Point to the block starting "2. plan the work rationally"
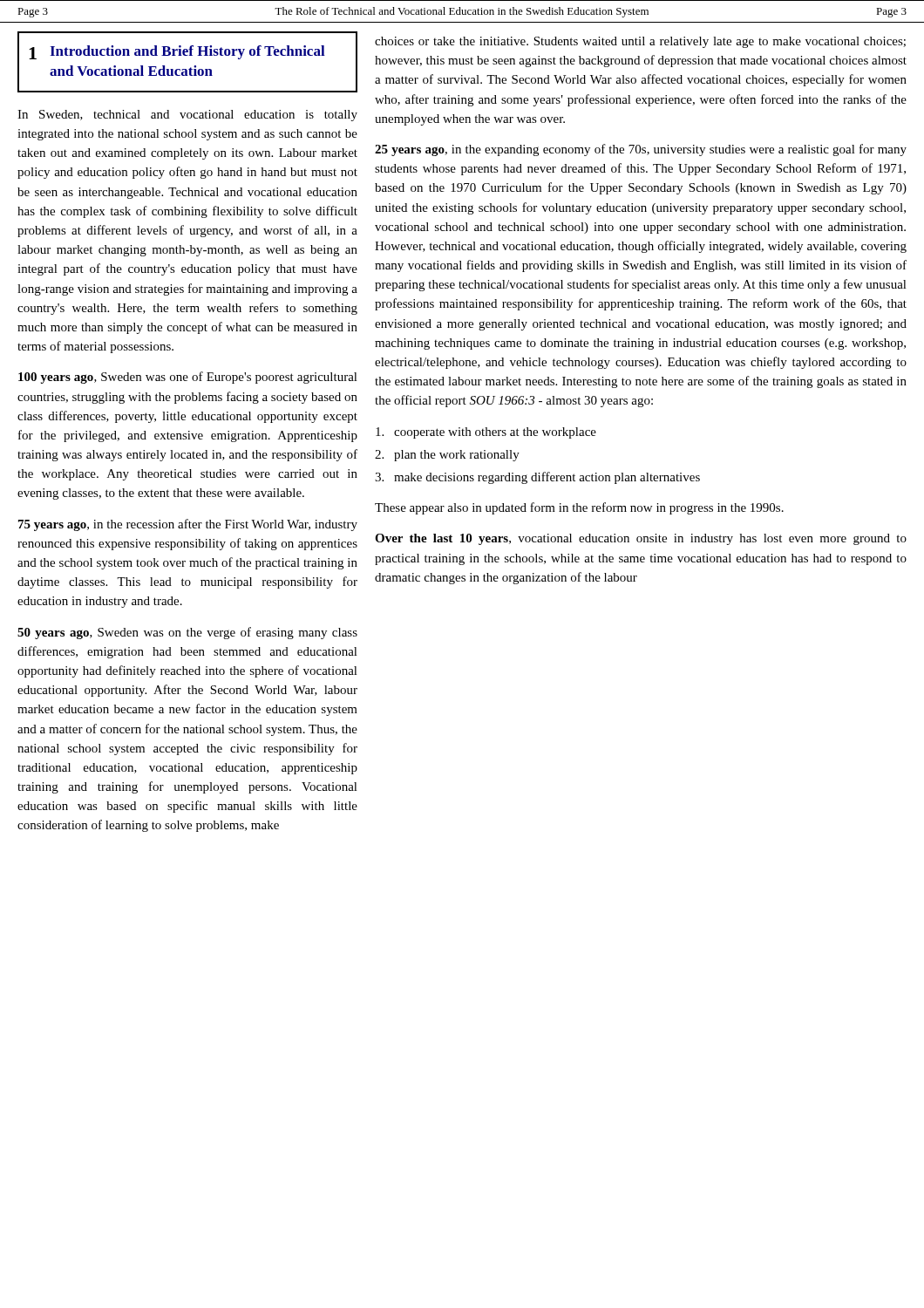Viewport: 924px width, 1308px height. click(x=447, y=456)
